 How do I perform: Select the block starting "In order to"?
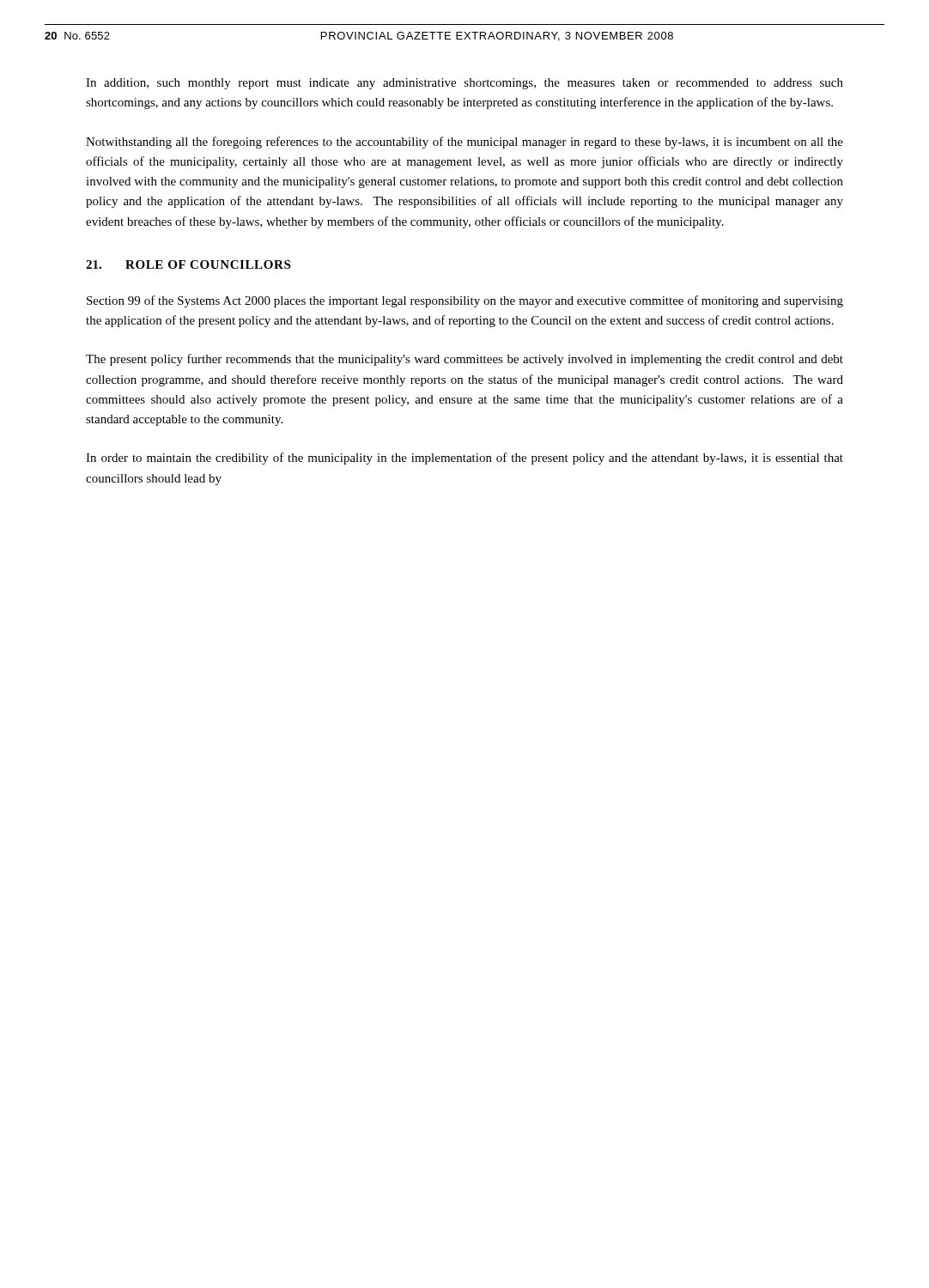pos(464,468)
